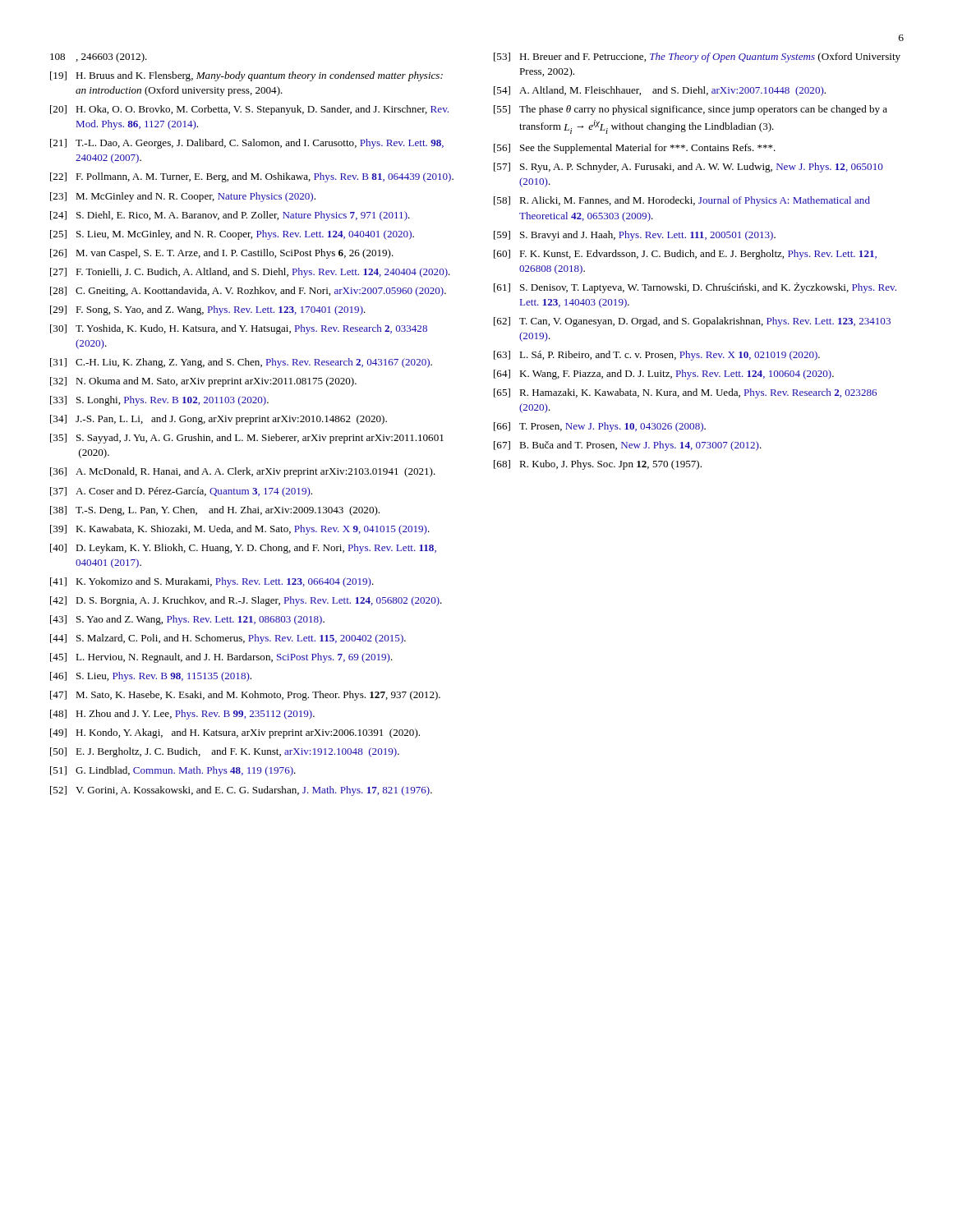This screenshot has height=1232, width=953.
Task: Locate the block starting "[50] E. J. Bergholtz, J. C. Budich, and"
Action: [x=253, y=752]
